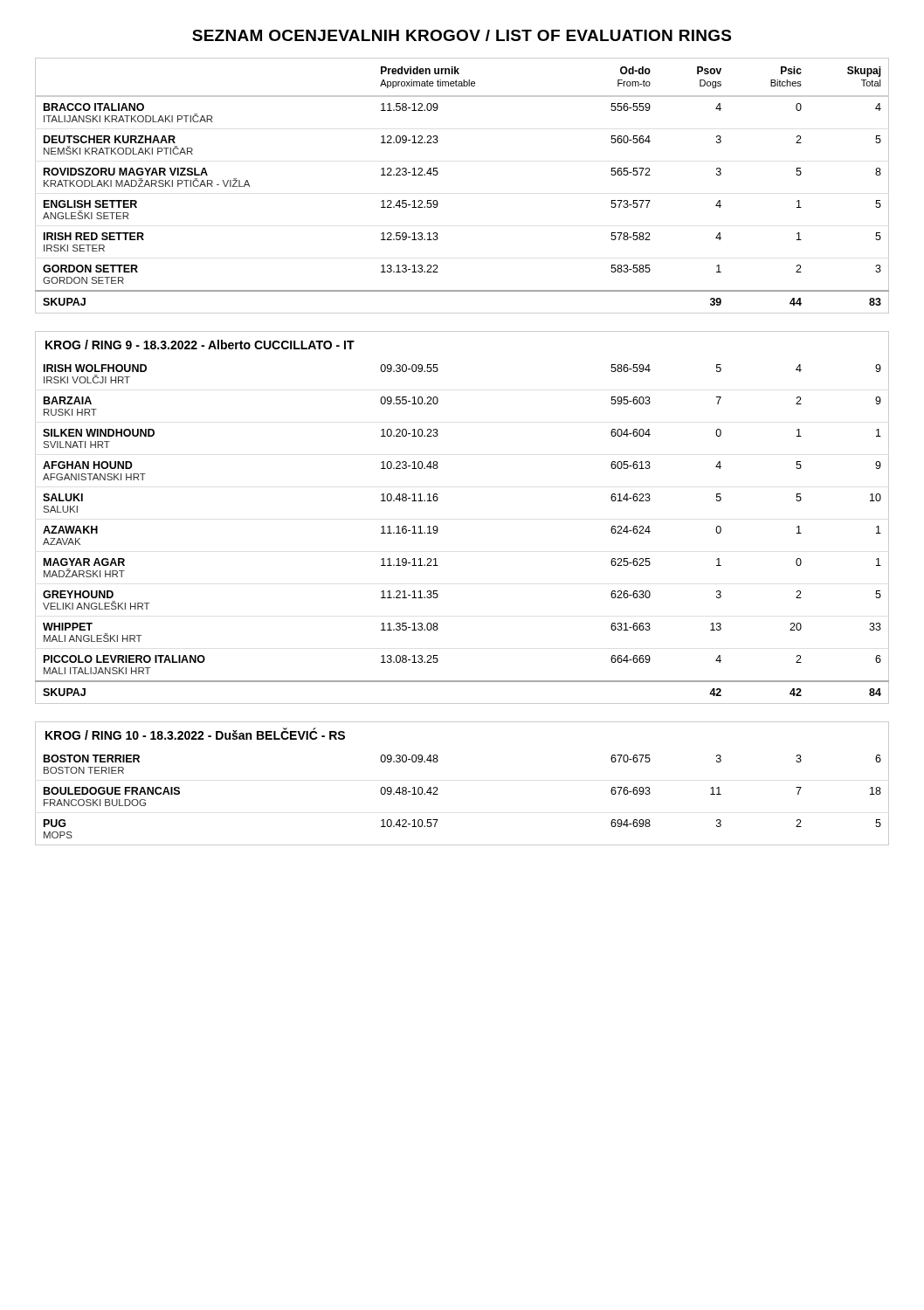Find the block starting "KROG / RING 10 - 18.3.2022 -"

tap(195, 735)
